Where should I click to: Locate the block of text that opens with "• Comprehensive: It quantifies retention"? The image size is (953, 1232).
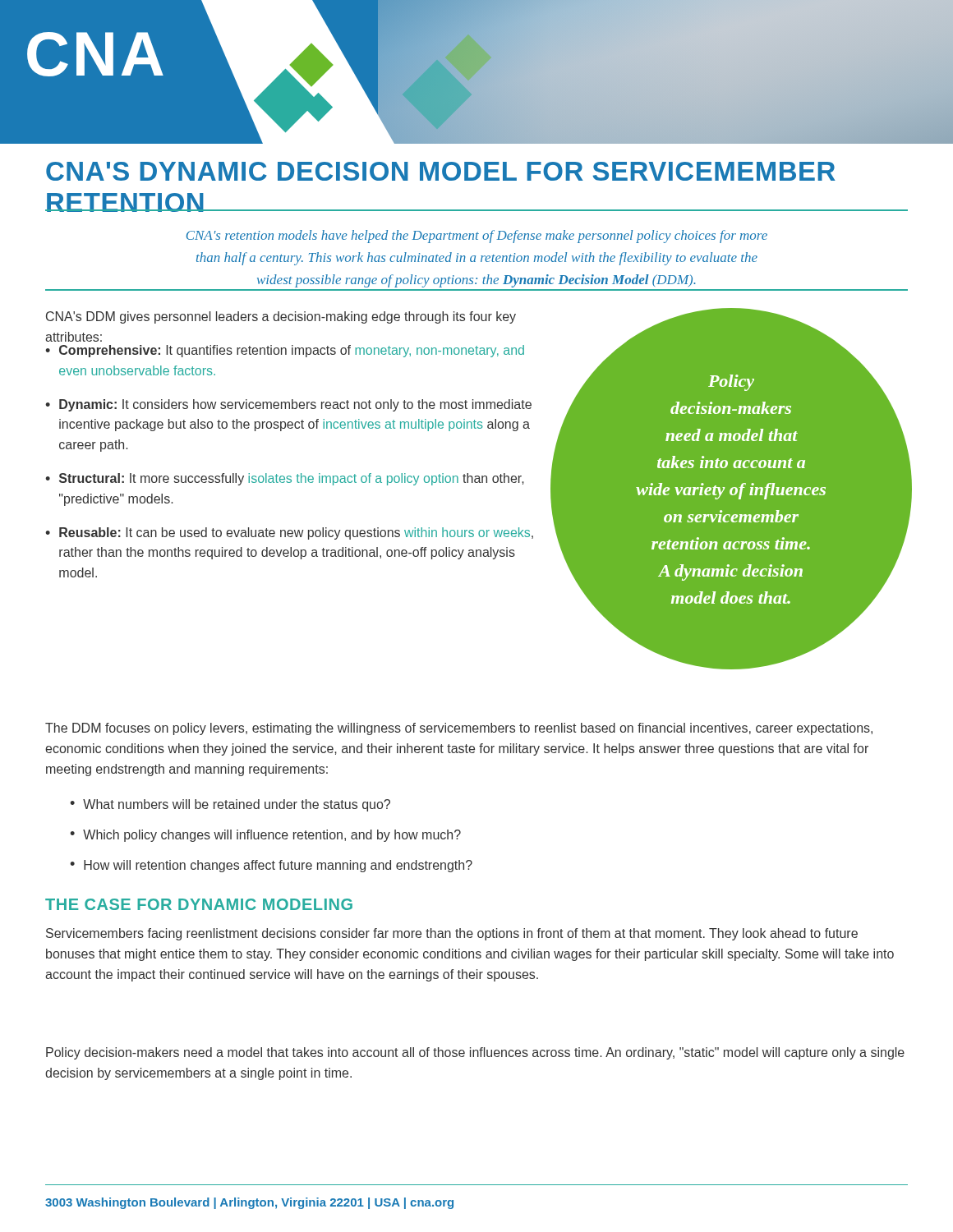click(x=300, y=361)
